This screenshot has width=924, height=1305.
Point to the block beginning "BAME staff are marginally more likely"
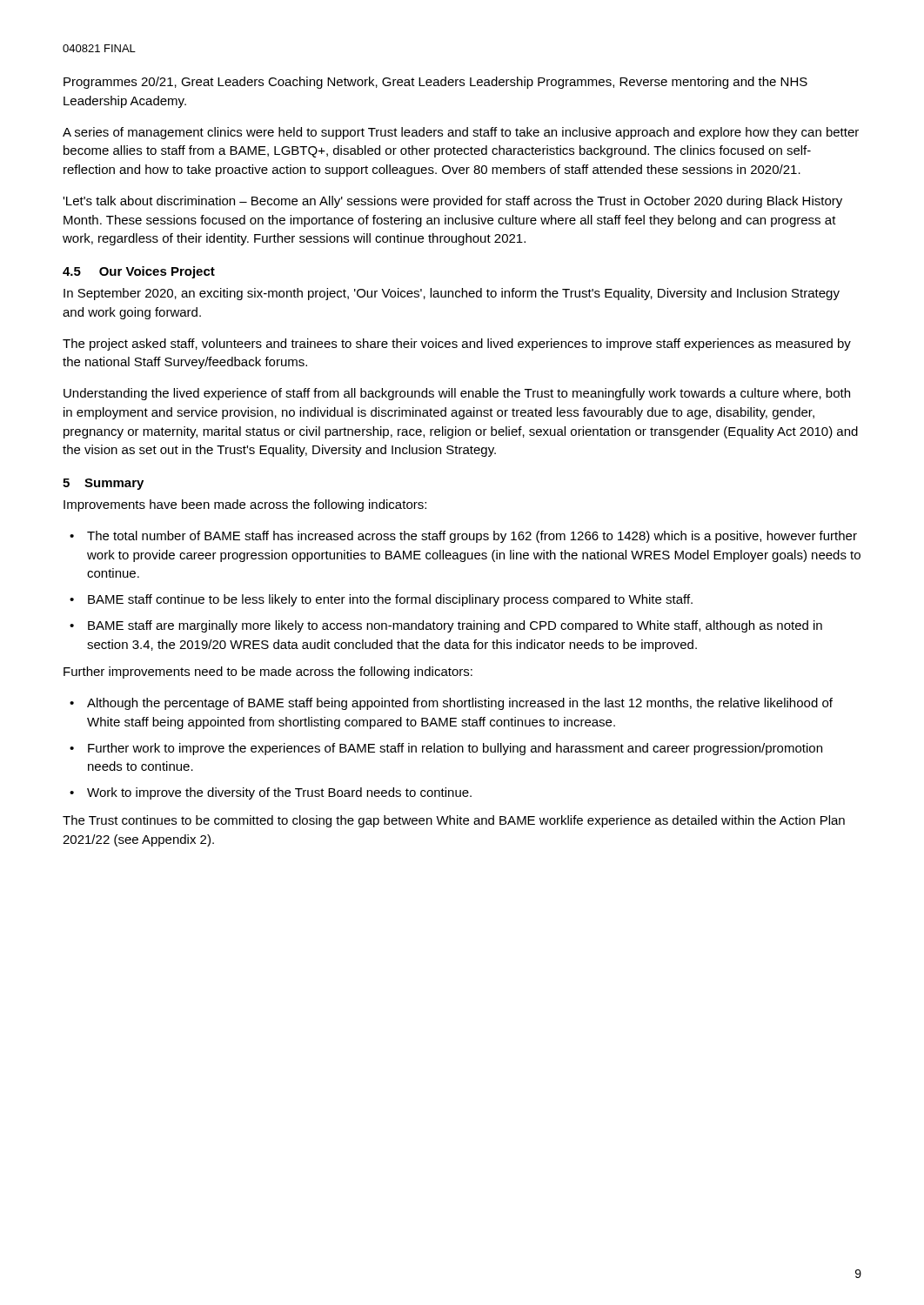(x=455, y=634)
